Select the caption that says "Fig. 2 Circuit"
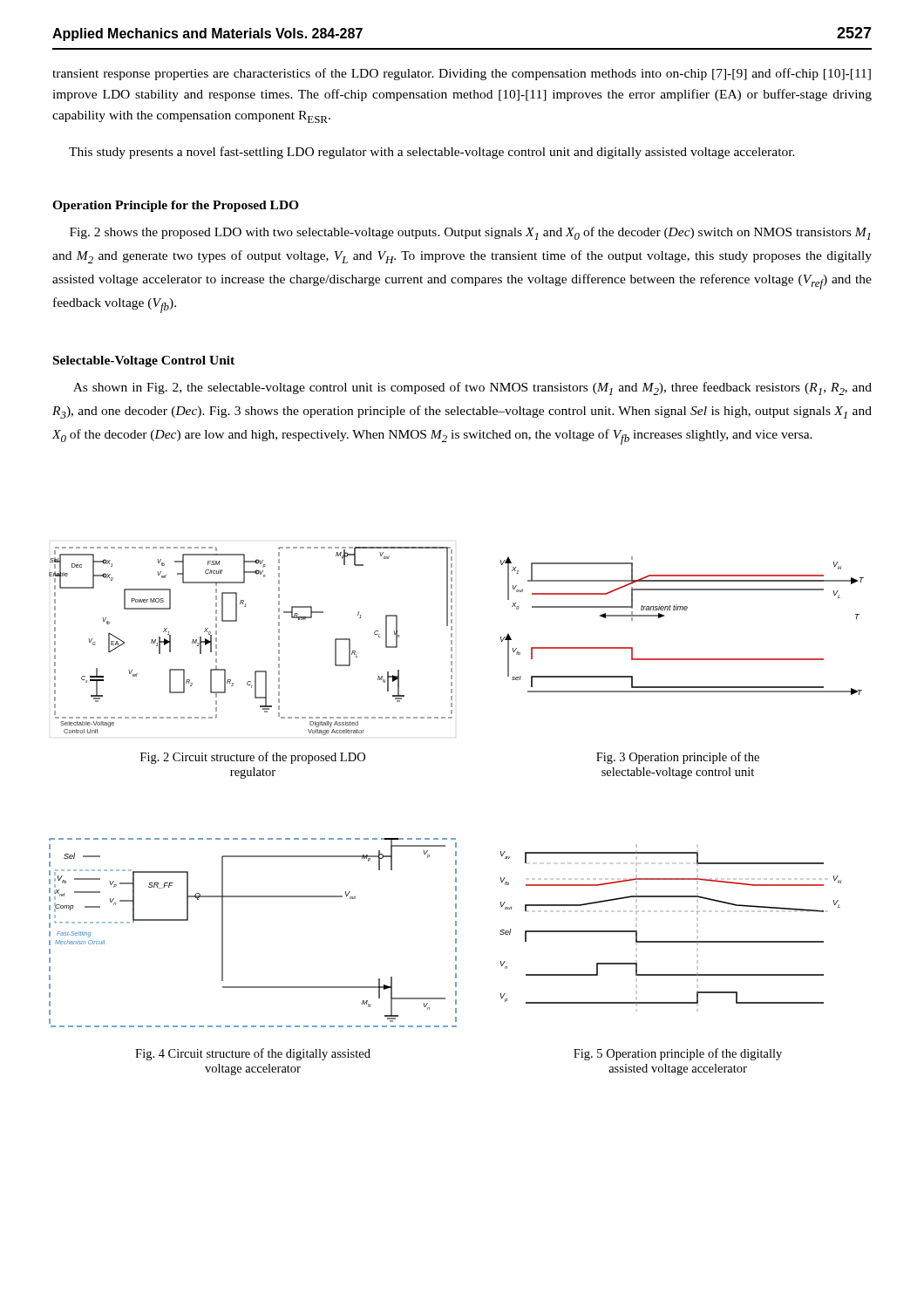Viewport: 924px width, 1308px height. pyautogui.click(x=253, y=764)
